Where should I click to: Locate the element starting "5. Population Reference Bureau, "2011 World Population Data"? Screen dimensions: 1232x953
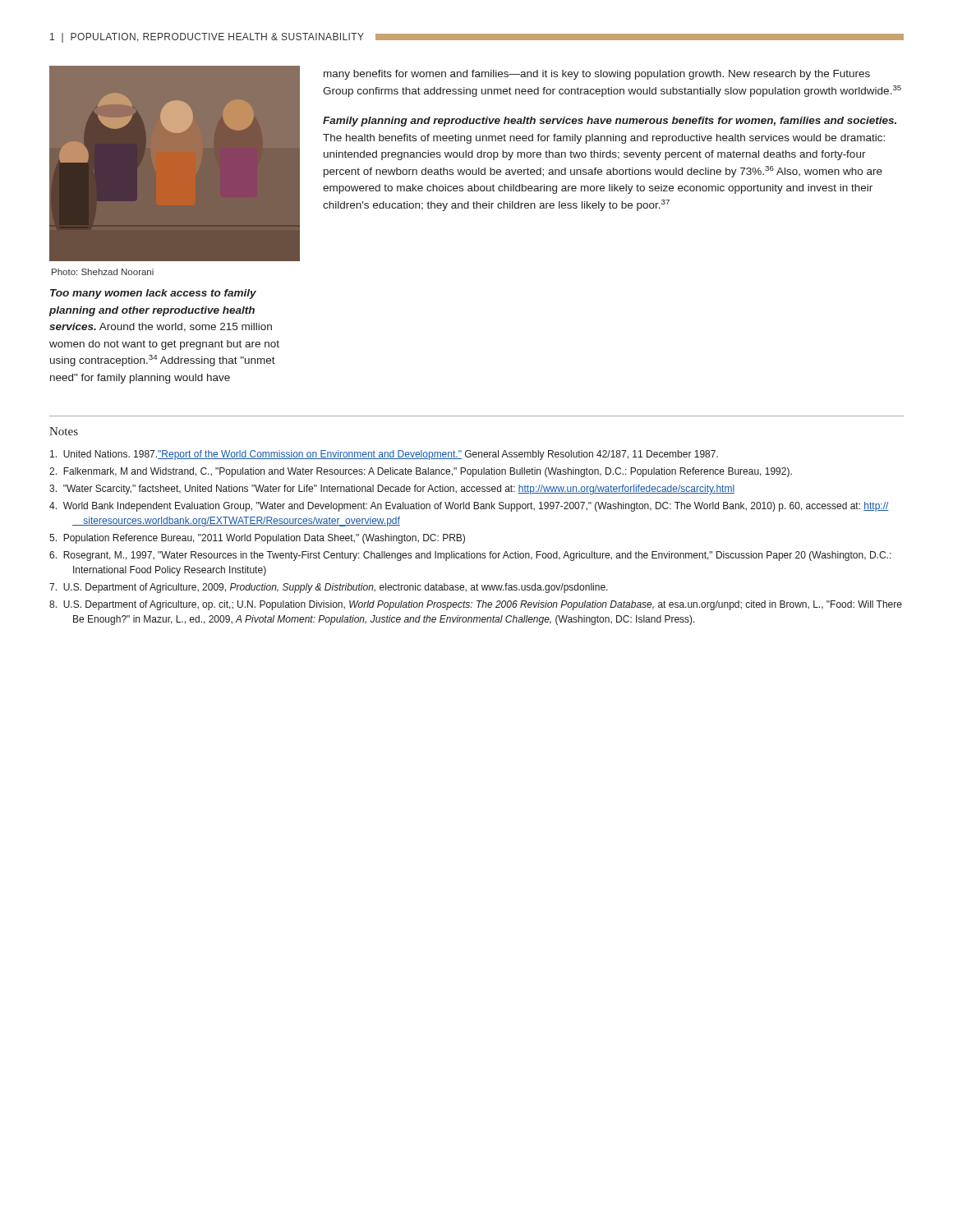click(x=257, y=538)
